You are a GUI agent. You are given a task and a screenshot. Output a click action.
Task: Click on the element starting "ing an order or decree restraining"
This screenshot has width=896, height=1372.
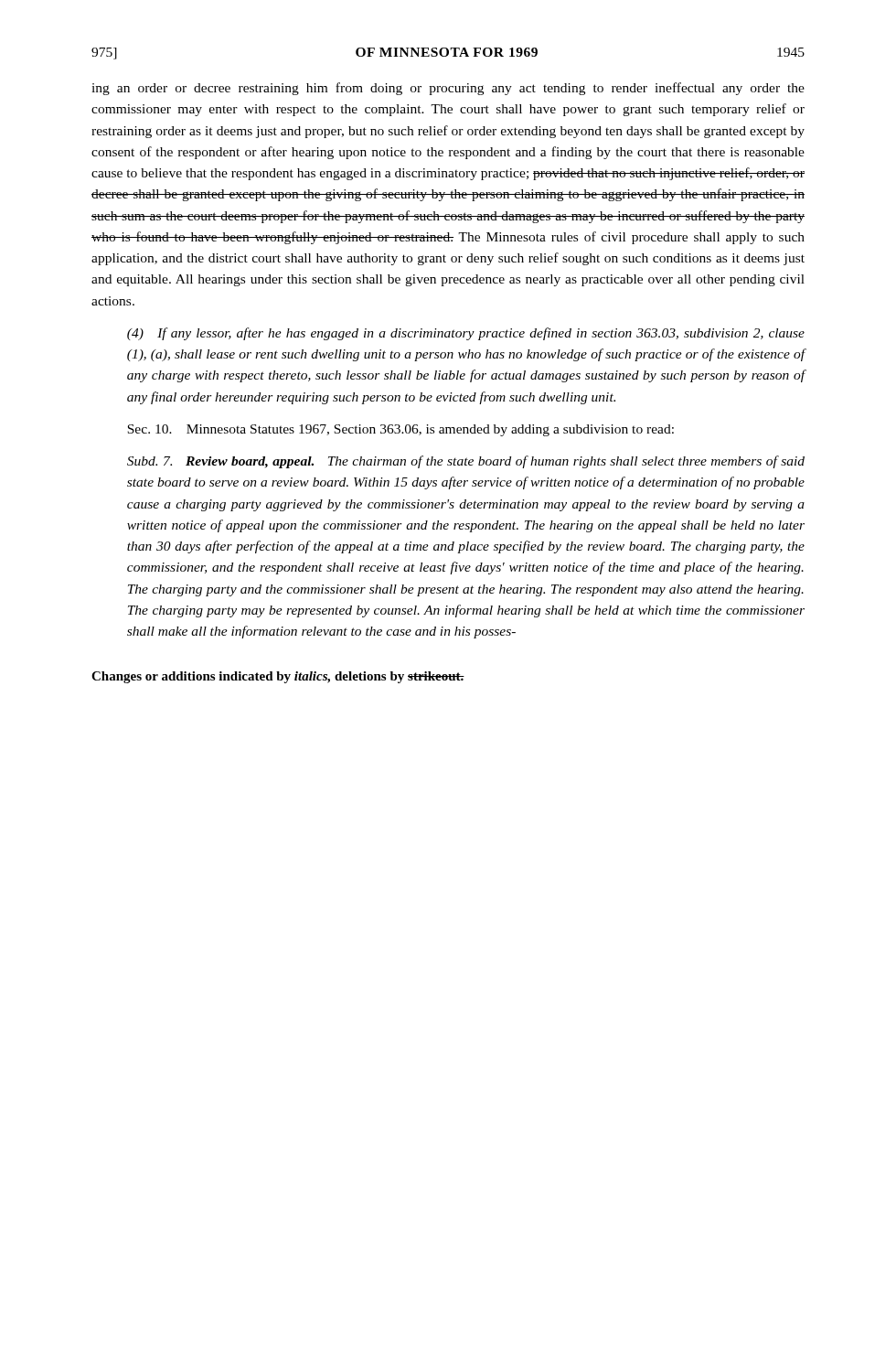[448, 194]
